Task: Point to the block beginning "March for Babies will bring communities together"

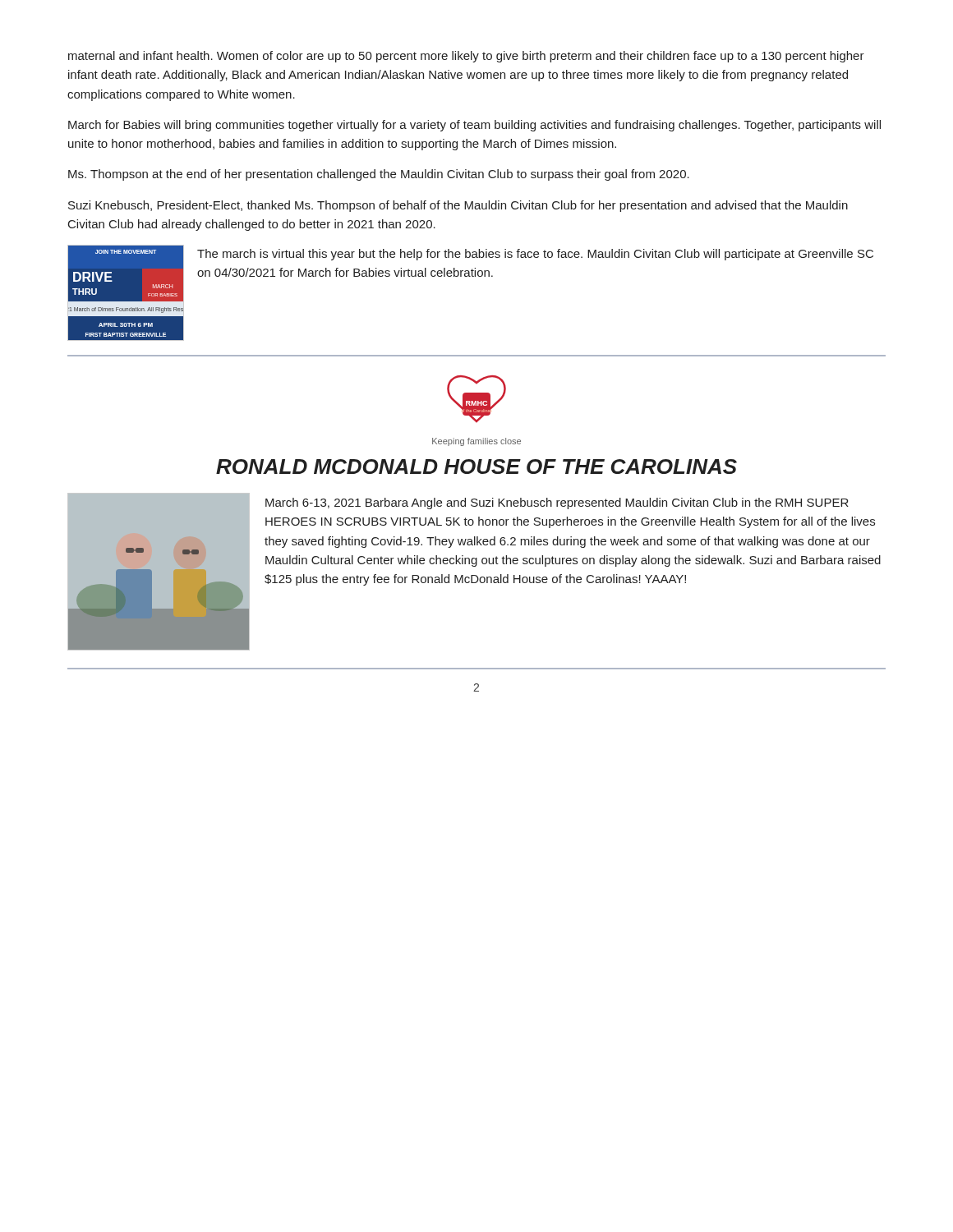Action: [474, 134]
